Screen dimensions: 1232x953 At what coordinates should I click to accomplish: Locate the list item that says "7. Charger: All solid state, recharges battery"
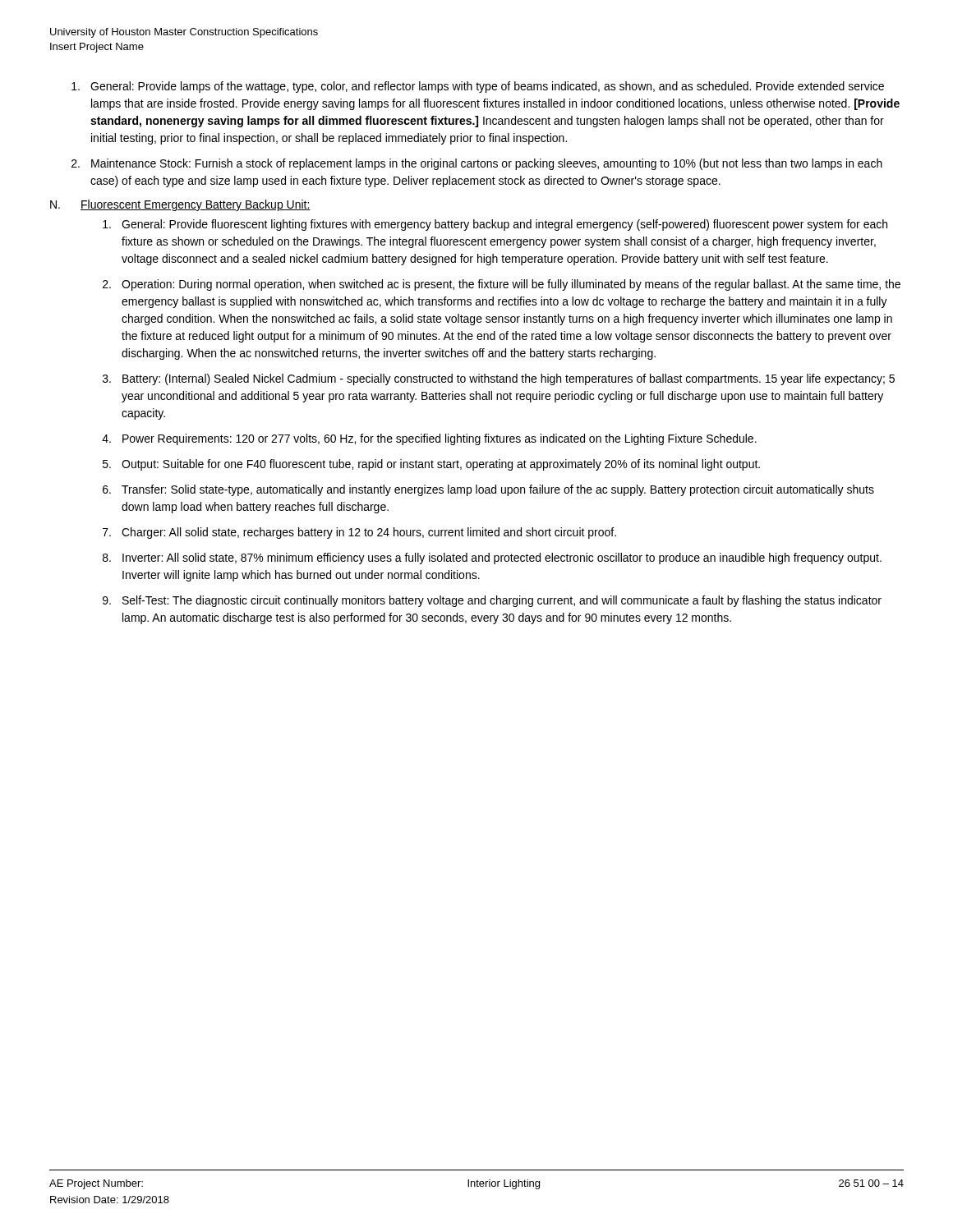coord(492,533)
